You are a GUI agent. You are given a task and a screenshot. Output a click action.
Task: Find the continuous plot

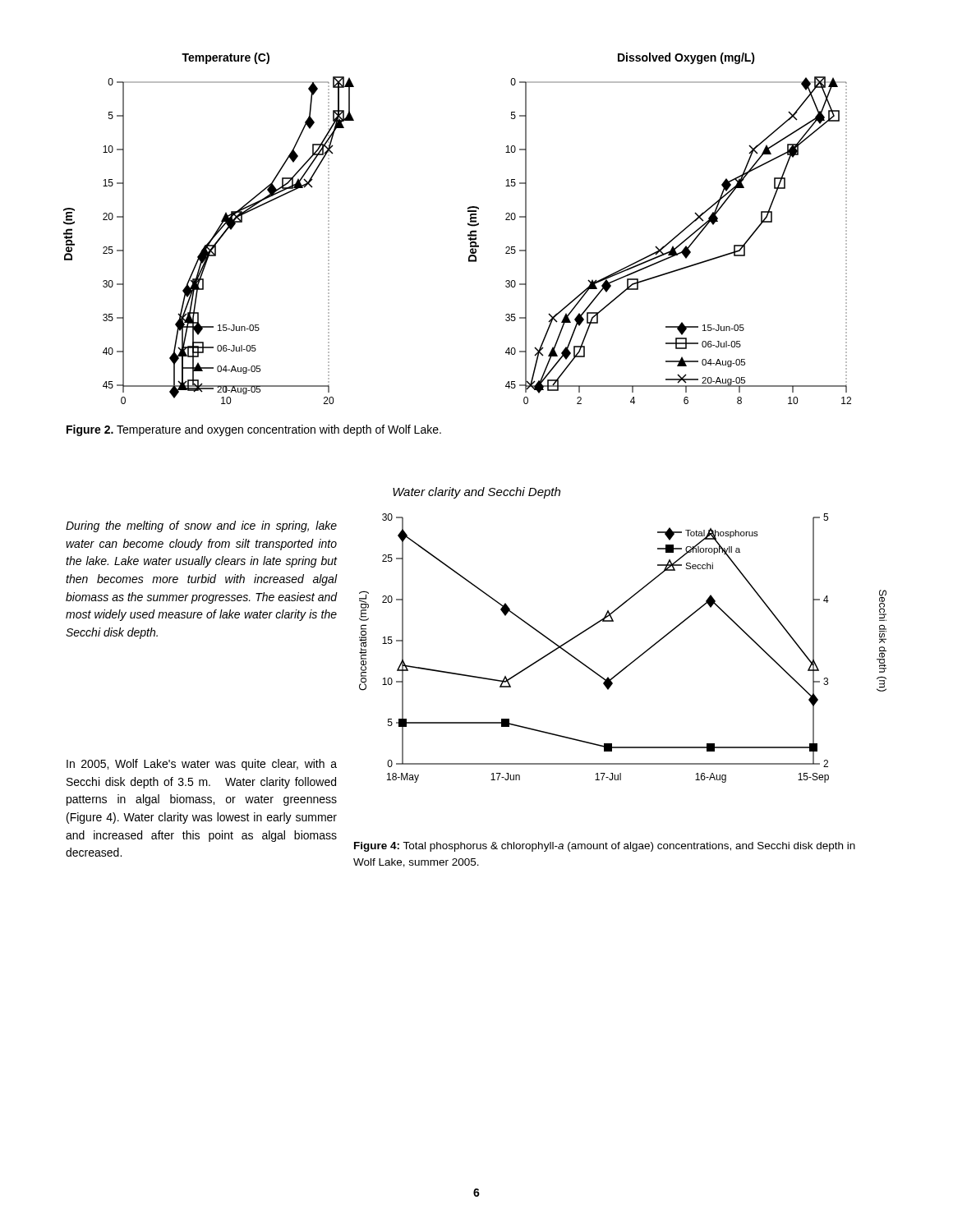(476, 230)
